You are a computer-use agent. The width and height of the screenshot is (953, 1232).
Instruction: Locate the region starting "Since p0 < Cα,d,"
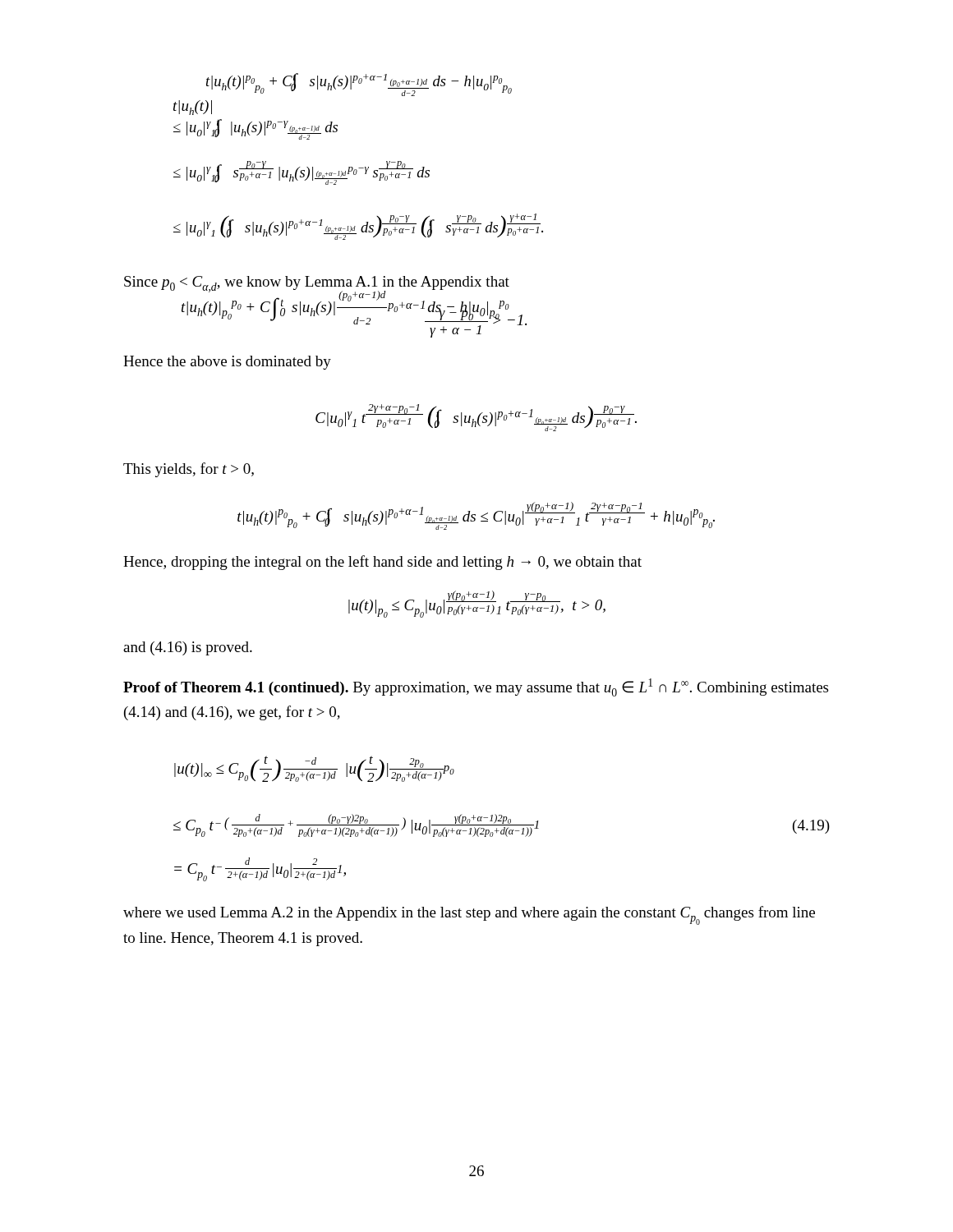coord(316,283)
